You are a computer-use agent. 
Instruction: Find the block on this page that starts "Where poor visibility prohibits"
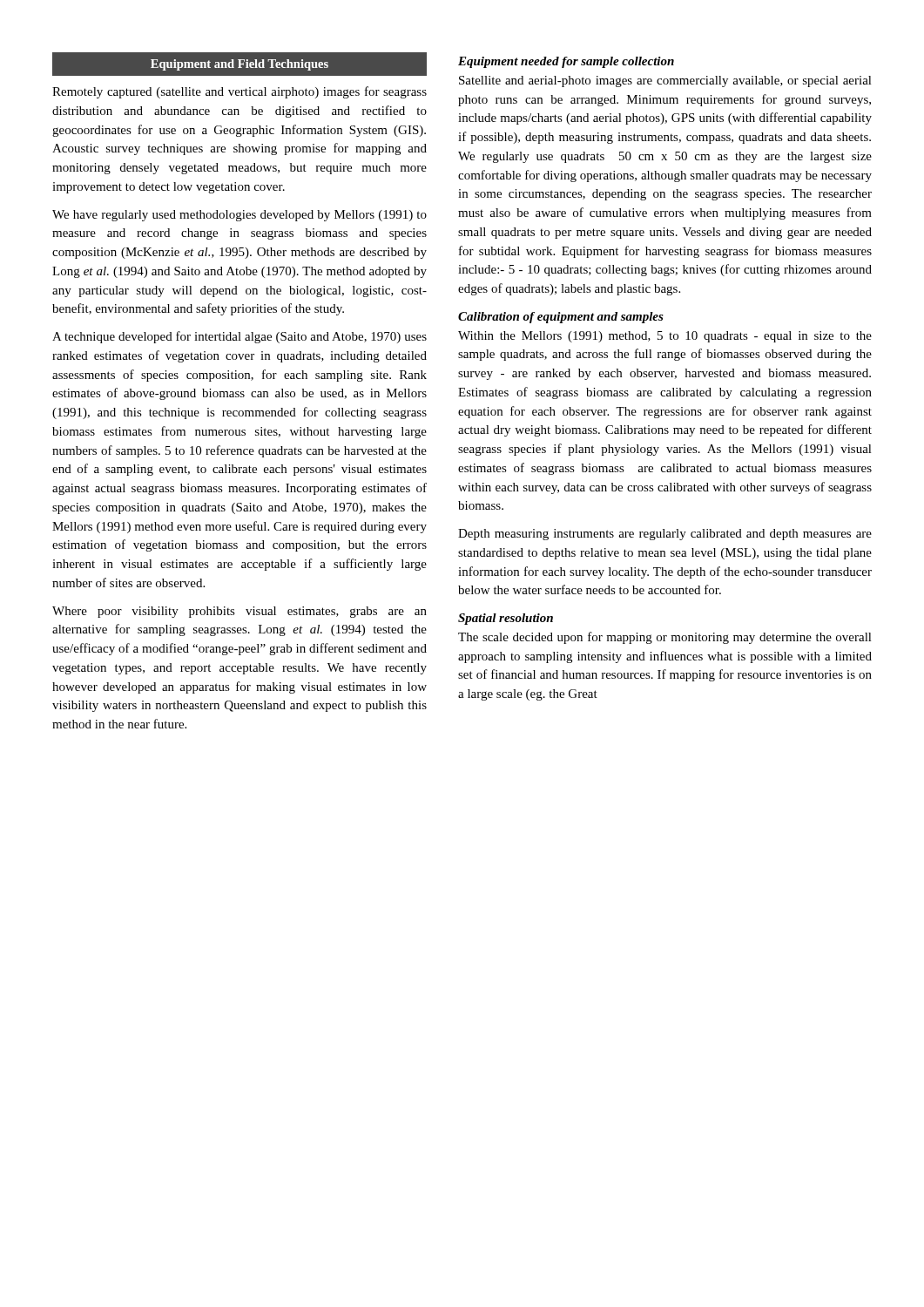(x=240, y=668)
